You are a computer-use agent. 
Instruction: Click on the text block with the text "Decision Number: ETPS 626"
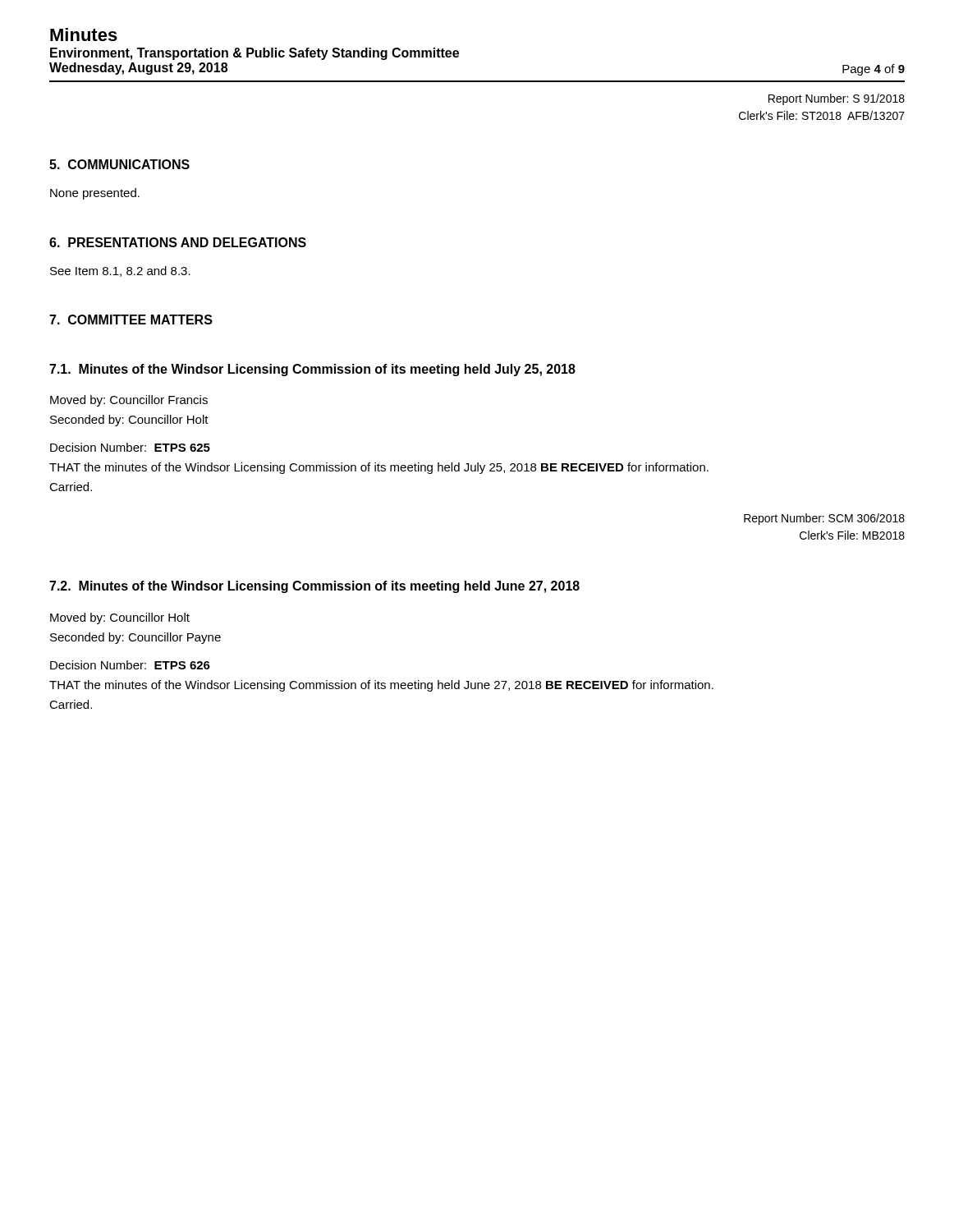point(382,684)
